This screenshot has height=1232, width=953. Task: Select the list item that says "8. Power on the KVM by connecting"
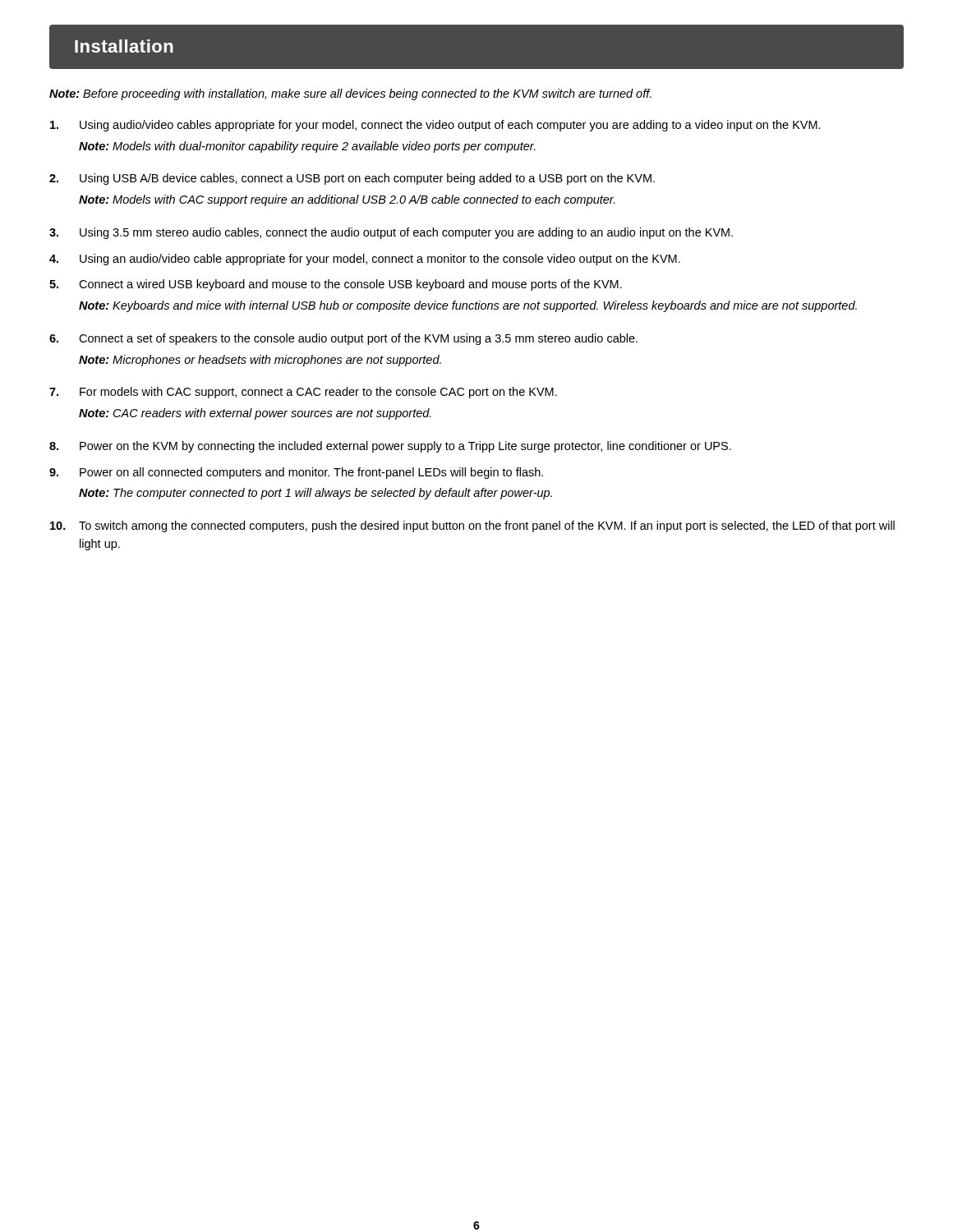pyautogui.click(x=476, y=447)
